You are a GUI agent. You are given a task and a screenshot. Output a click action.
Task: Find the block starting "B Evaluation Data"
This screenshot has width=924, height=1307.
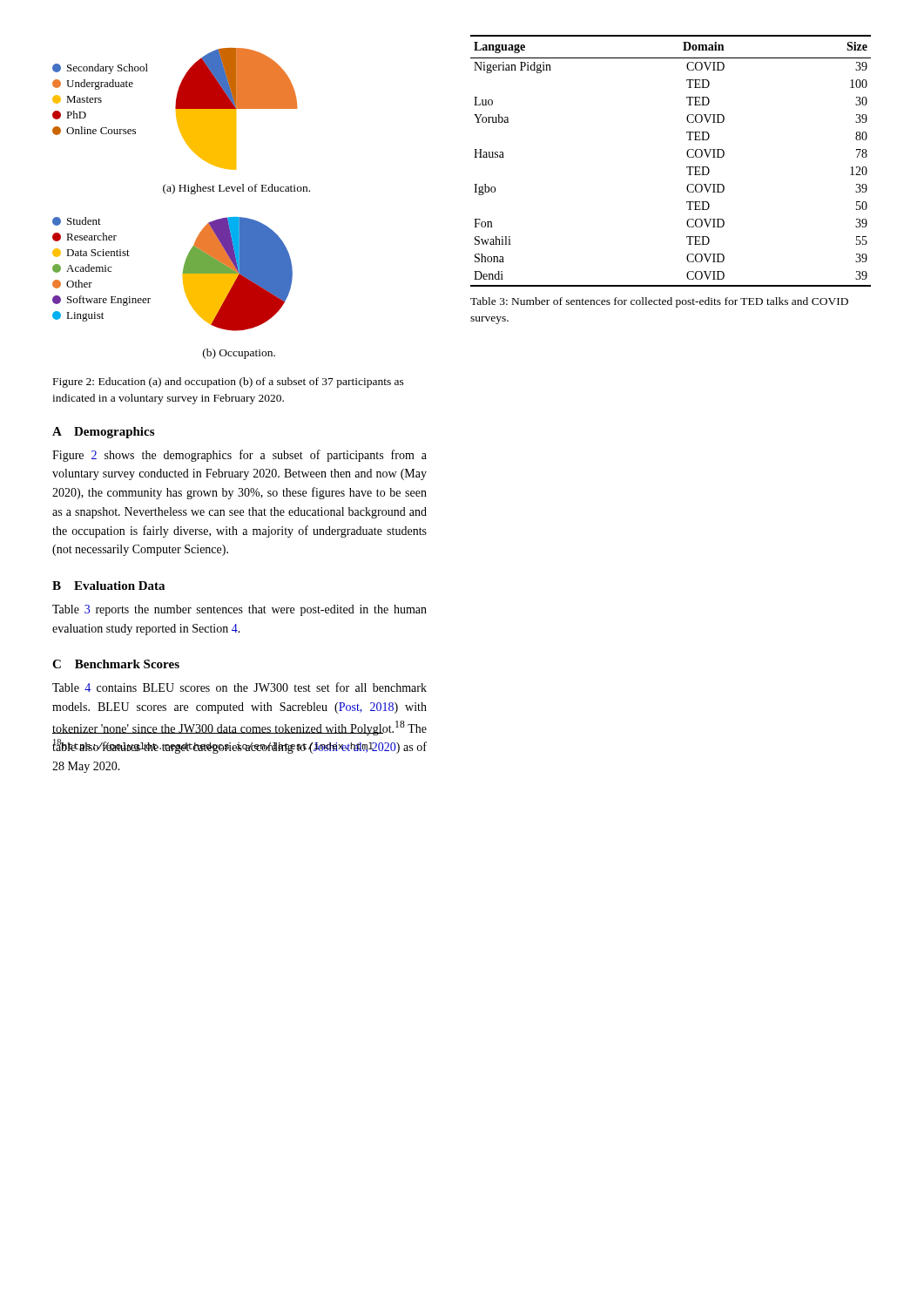(109, 585)
